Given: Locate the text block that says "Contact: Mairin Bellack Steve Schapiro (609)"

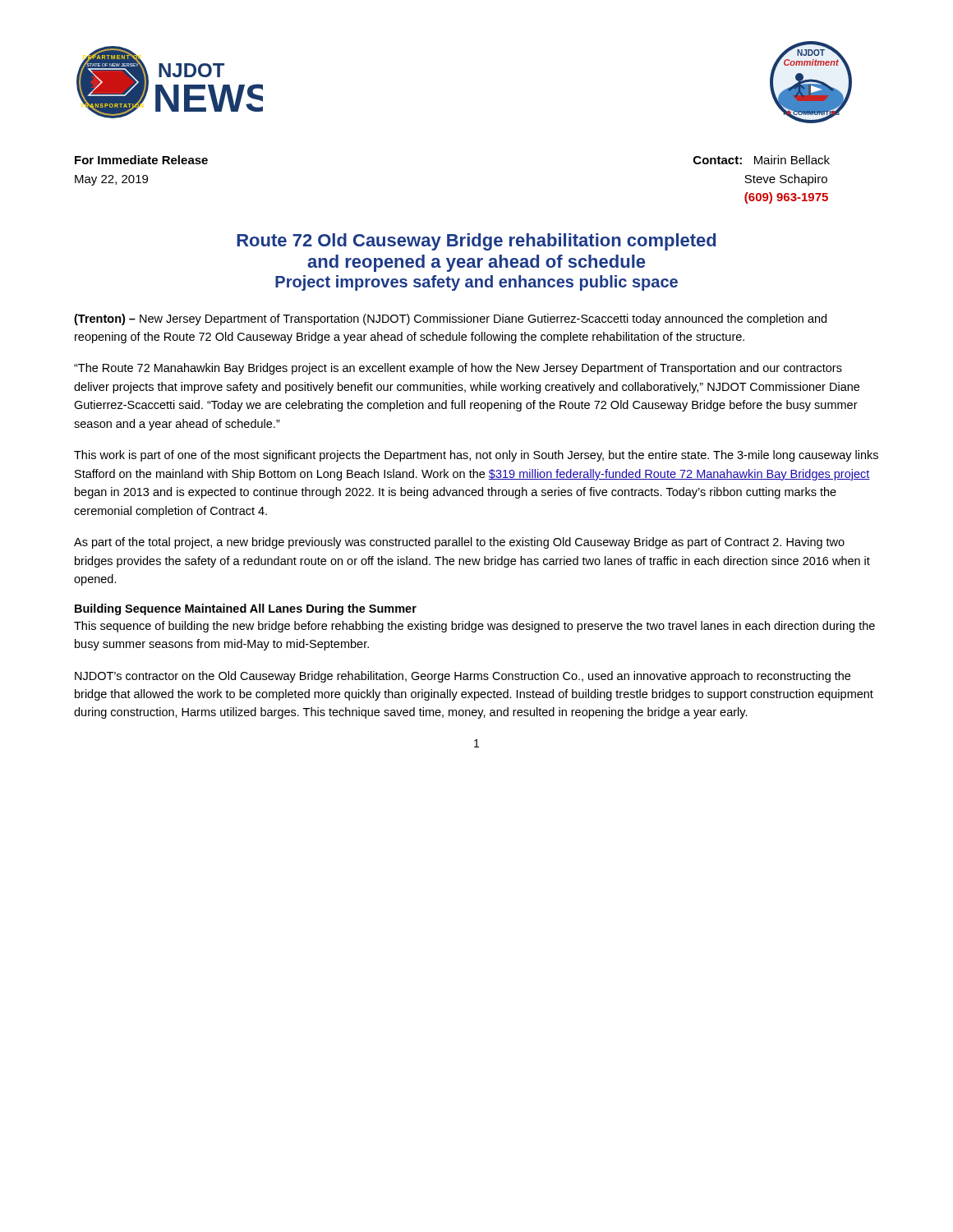Looking at the screenshot, I should (x=761, y=178).
